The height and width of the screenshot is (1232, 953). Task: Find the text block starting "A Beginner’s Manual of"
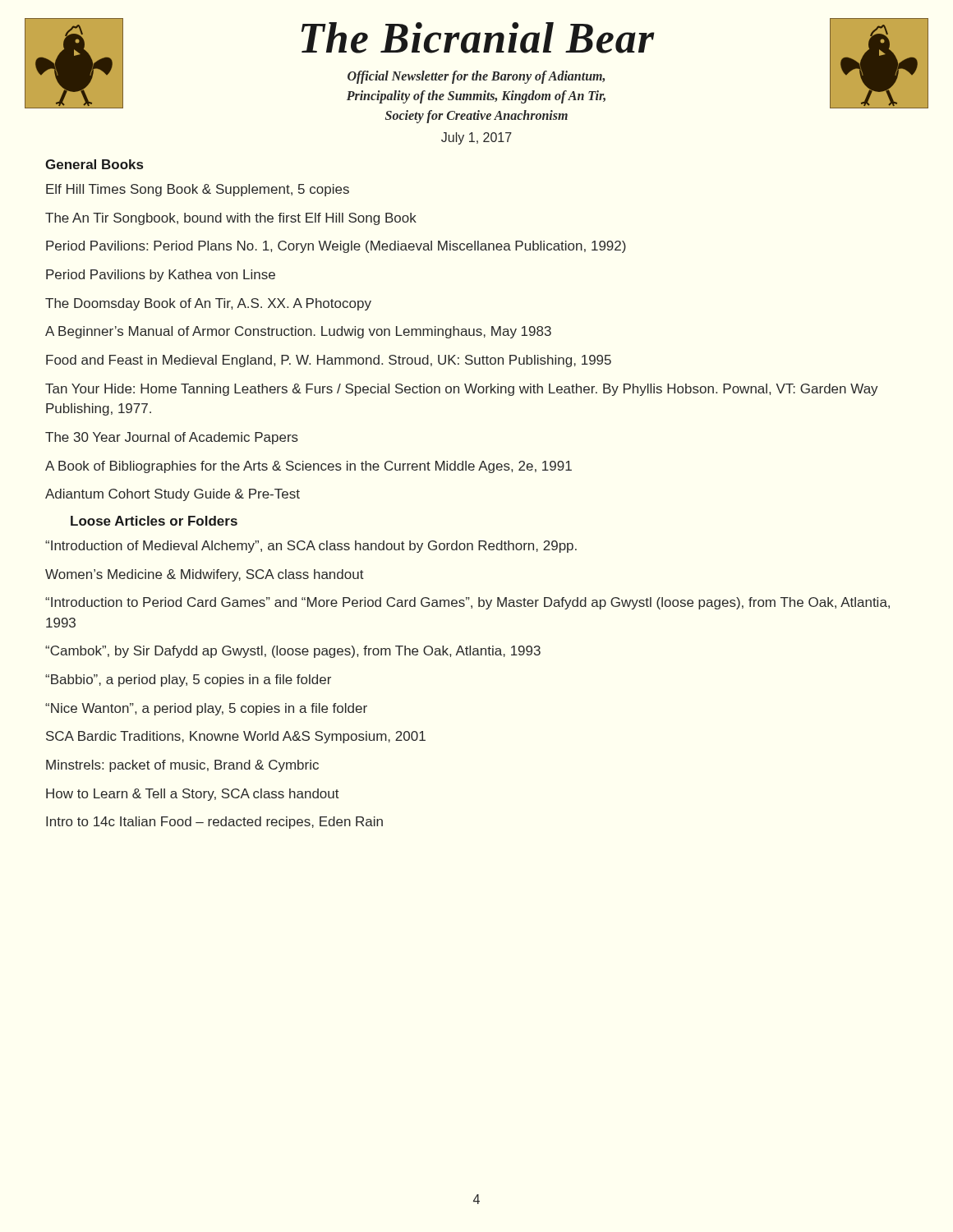pos(298,332)
